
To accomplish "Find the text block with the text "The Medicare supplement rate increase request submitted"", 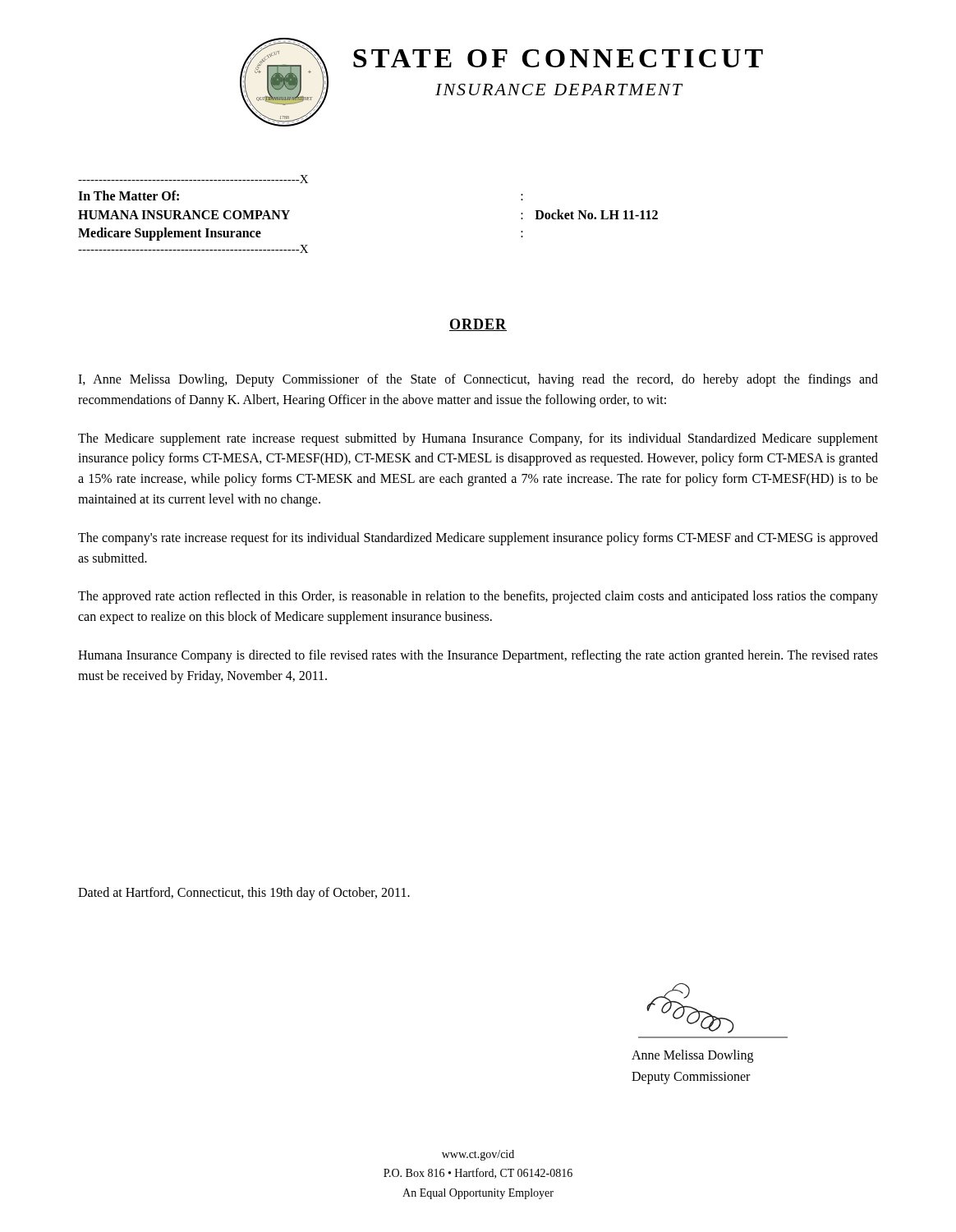I will 478,468.
